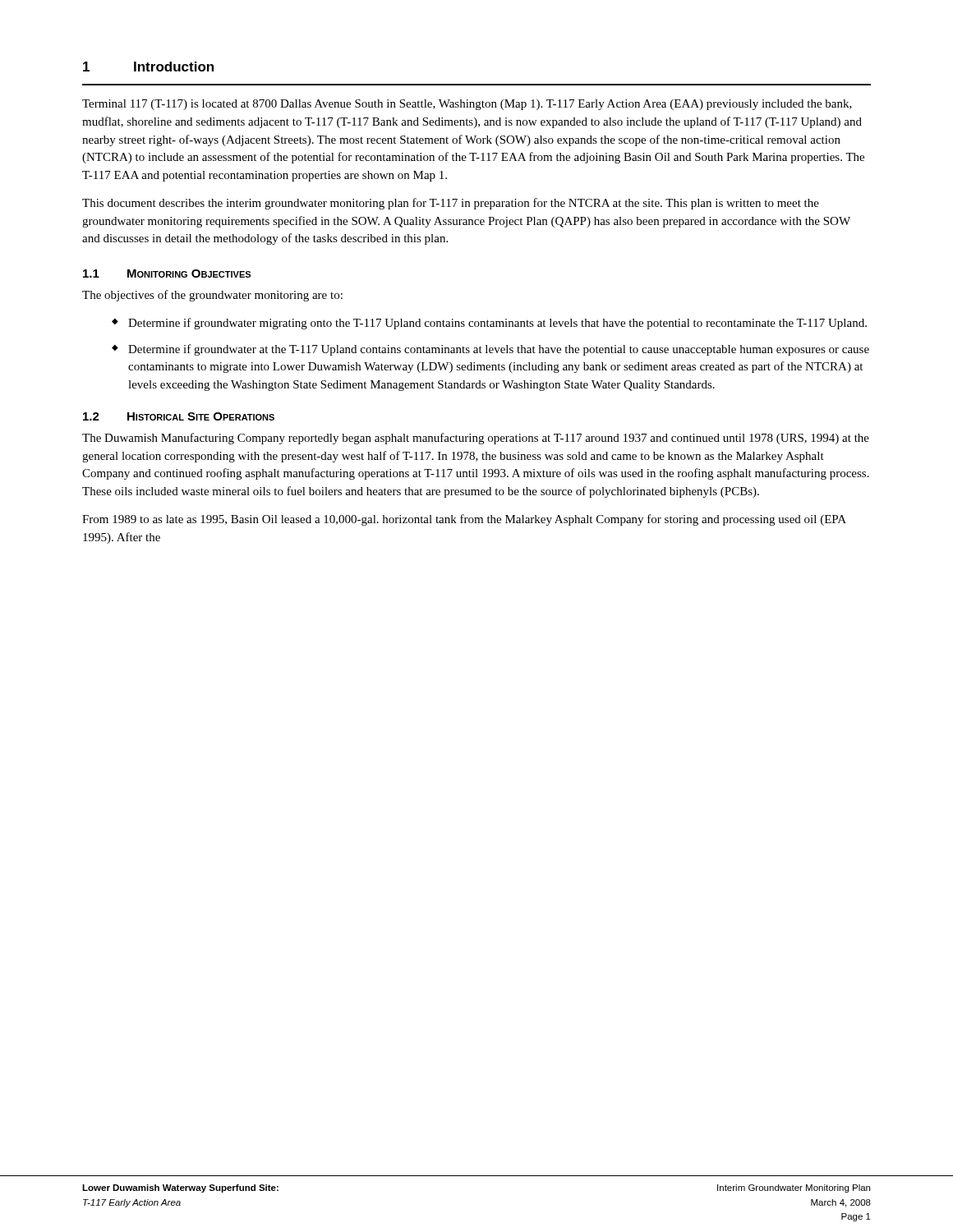Viewport: 953px width, 1232px height.
Task: Locate the text block with the text "Terminal 117 (T-117) is located at"
Action: (x=476, y=140)
